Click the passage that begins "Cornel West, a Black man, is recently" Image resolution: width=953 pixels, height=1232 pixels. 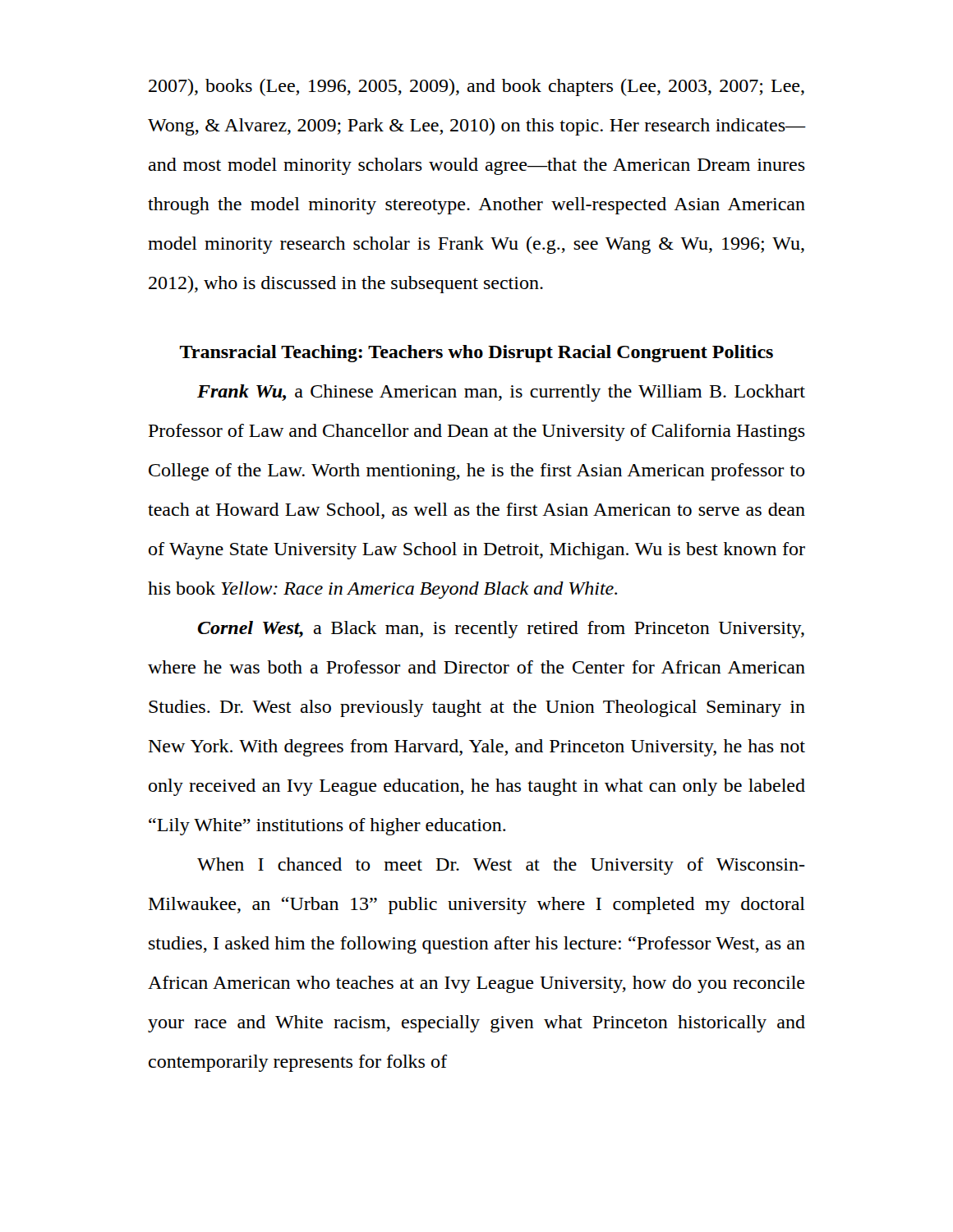pyautogui.click(x=501, y=630)
